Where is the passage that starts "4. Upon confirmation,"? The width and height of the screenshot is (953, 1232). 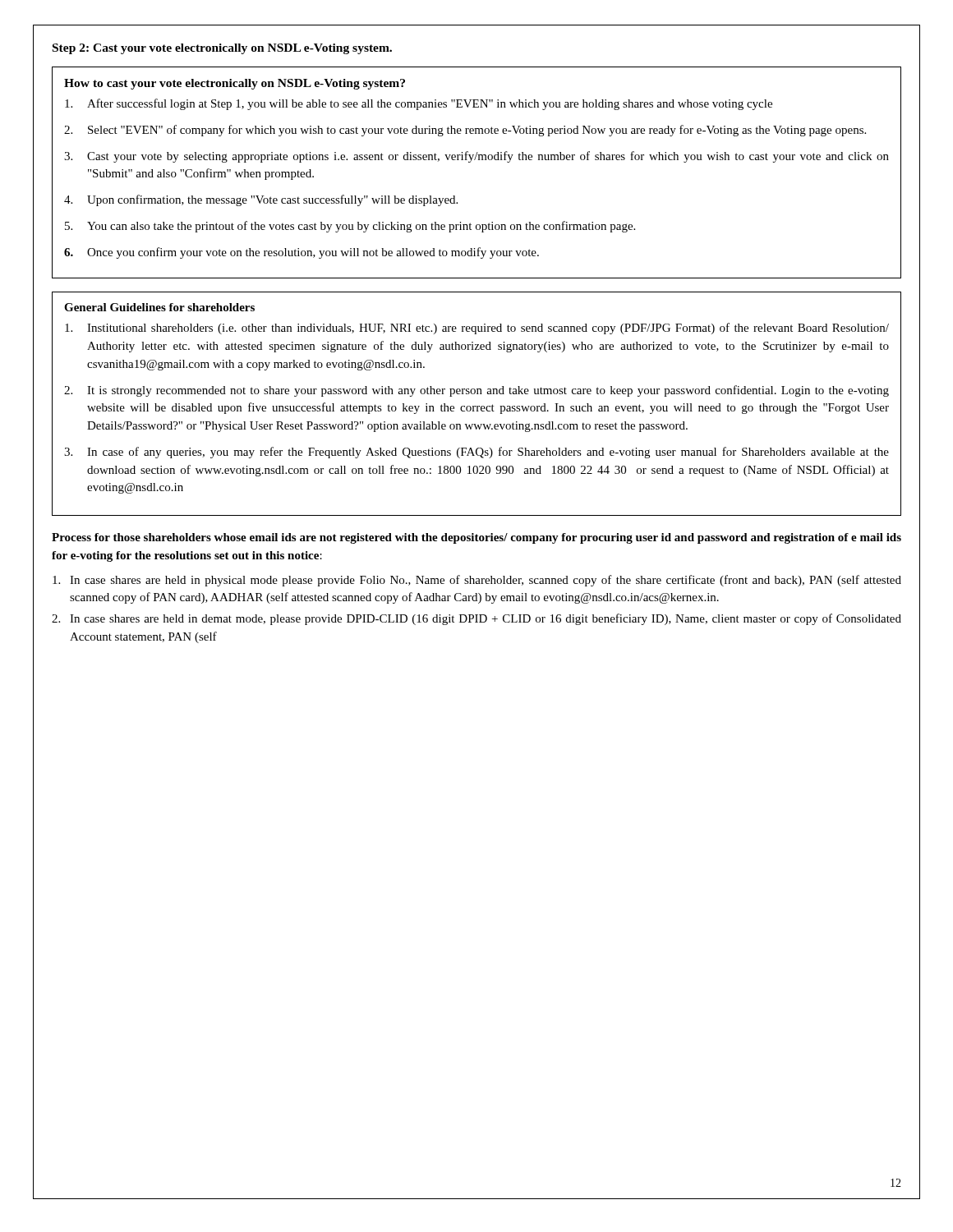(261, 200)
